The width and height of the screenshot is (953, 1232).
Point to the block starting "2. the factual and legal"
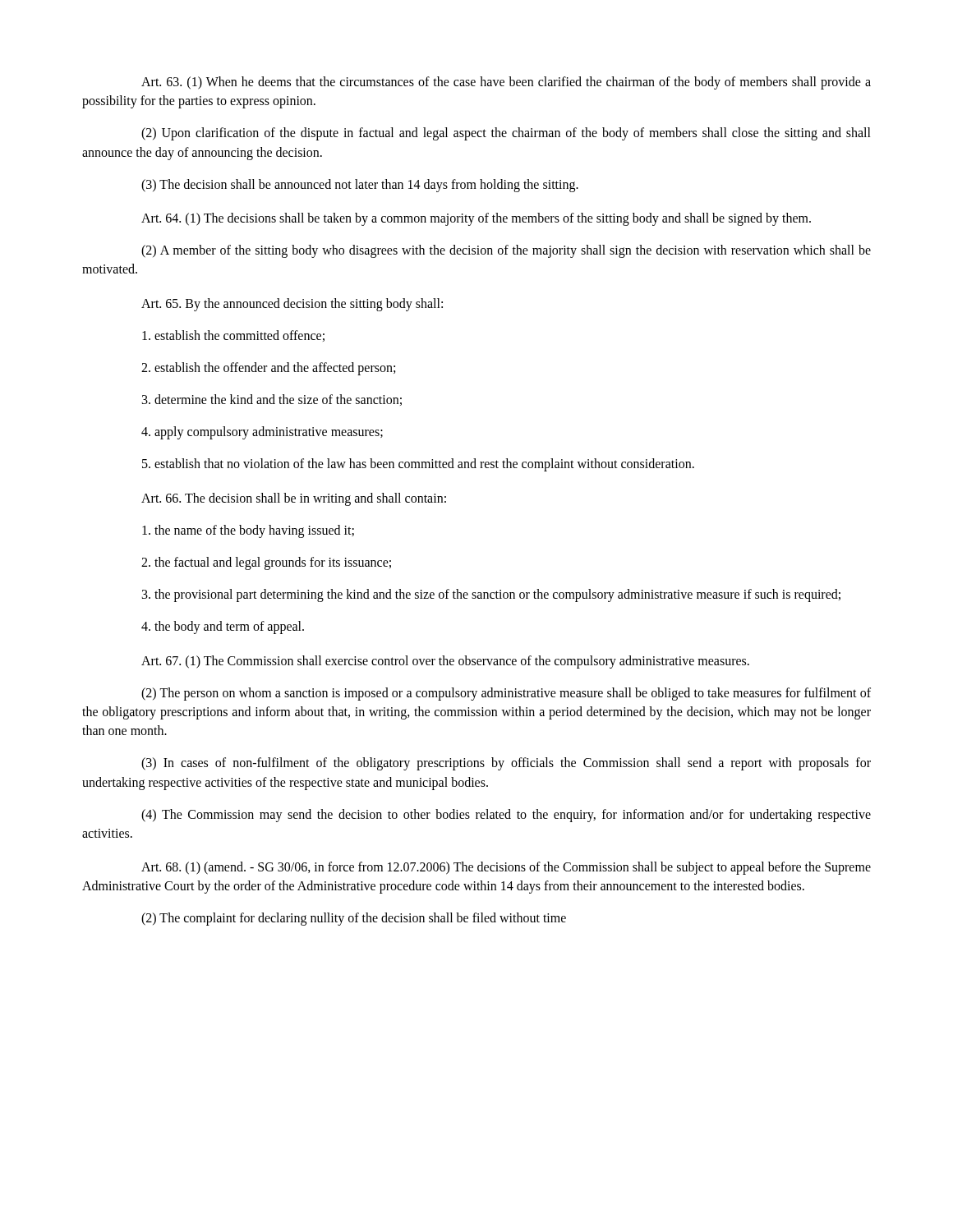266,563
